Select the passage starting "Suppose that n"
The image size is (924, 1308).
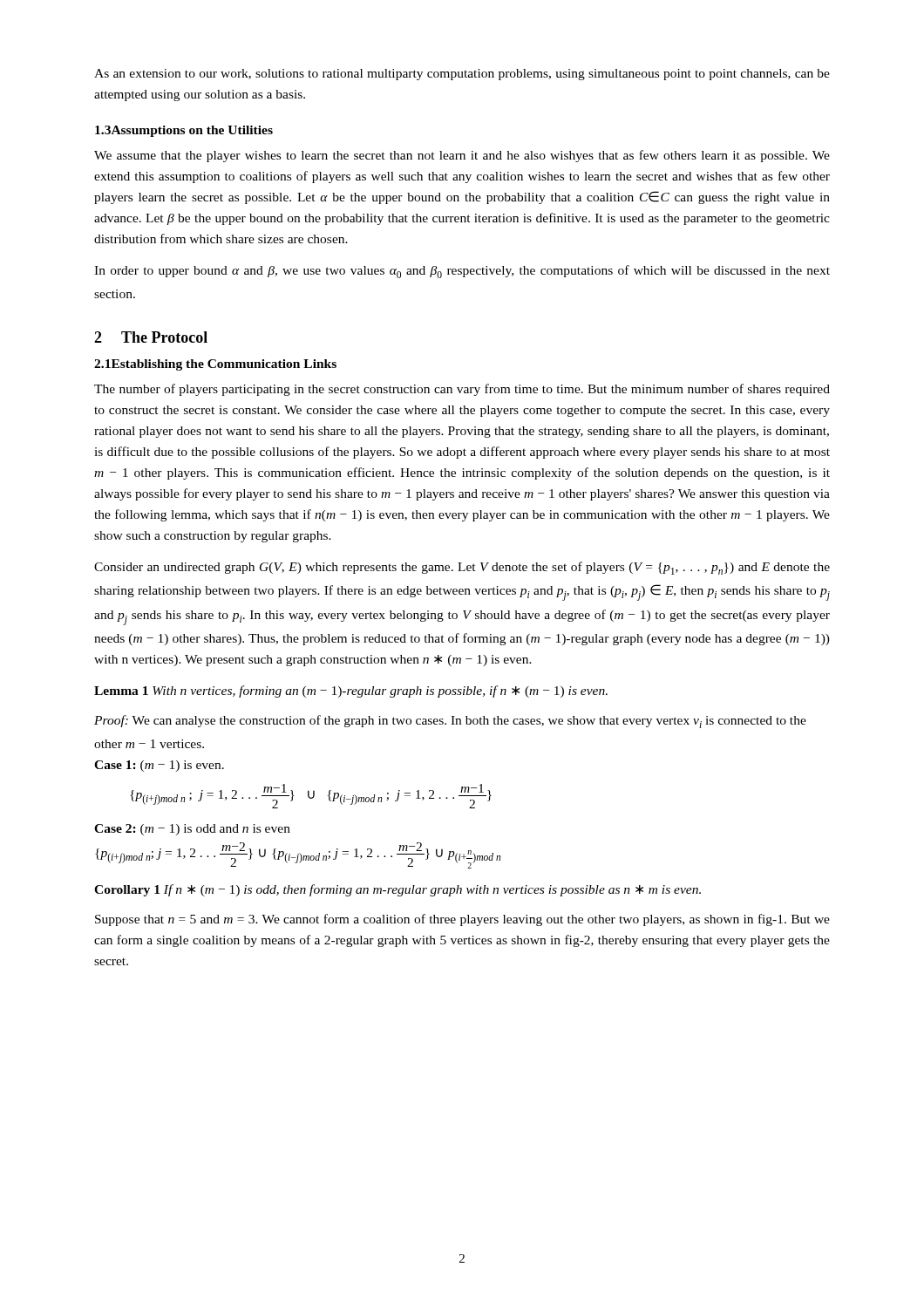pyautogui.click(x=462, y=940)
